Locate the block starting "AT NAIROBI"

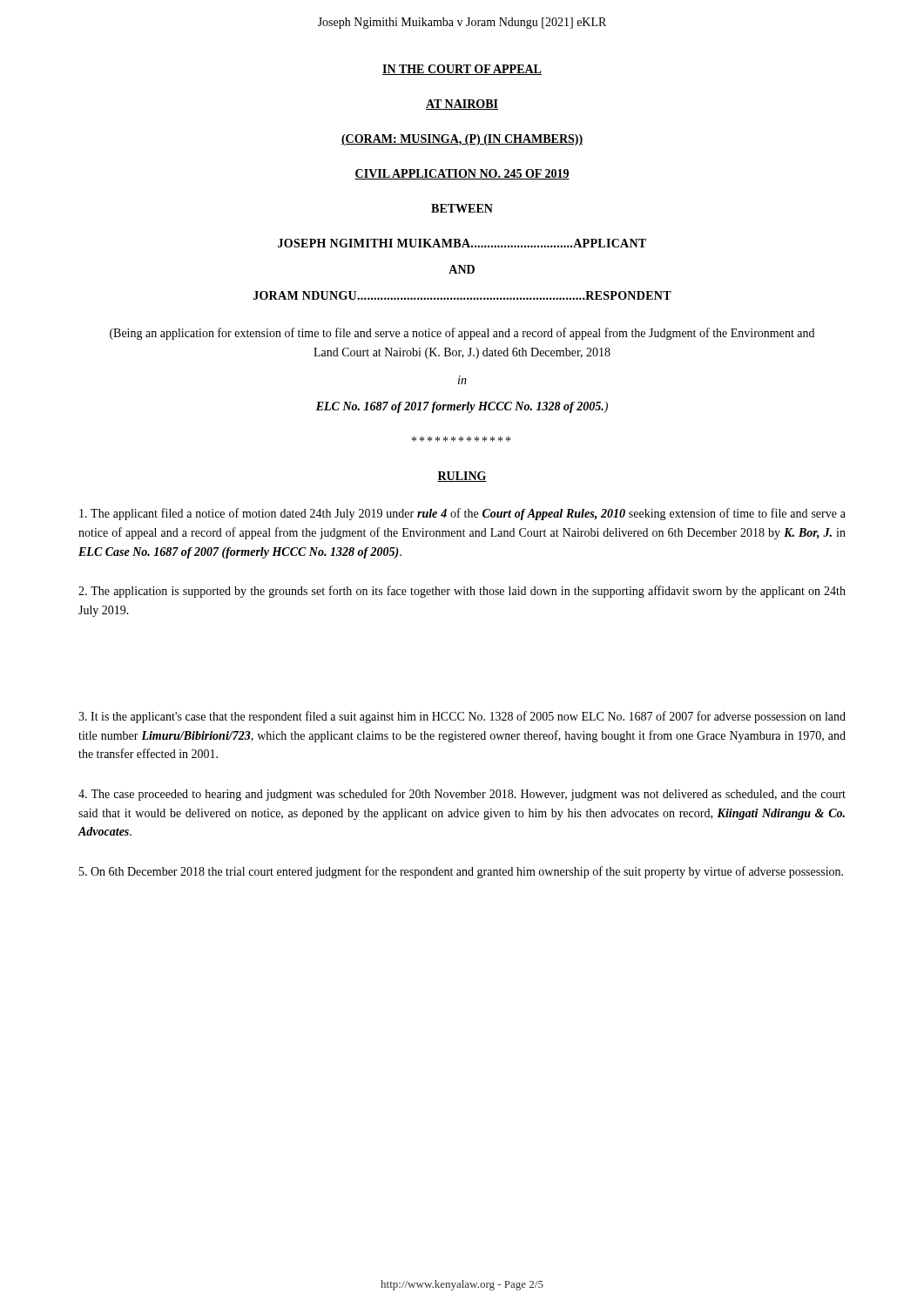coord(462,104)
